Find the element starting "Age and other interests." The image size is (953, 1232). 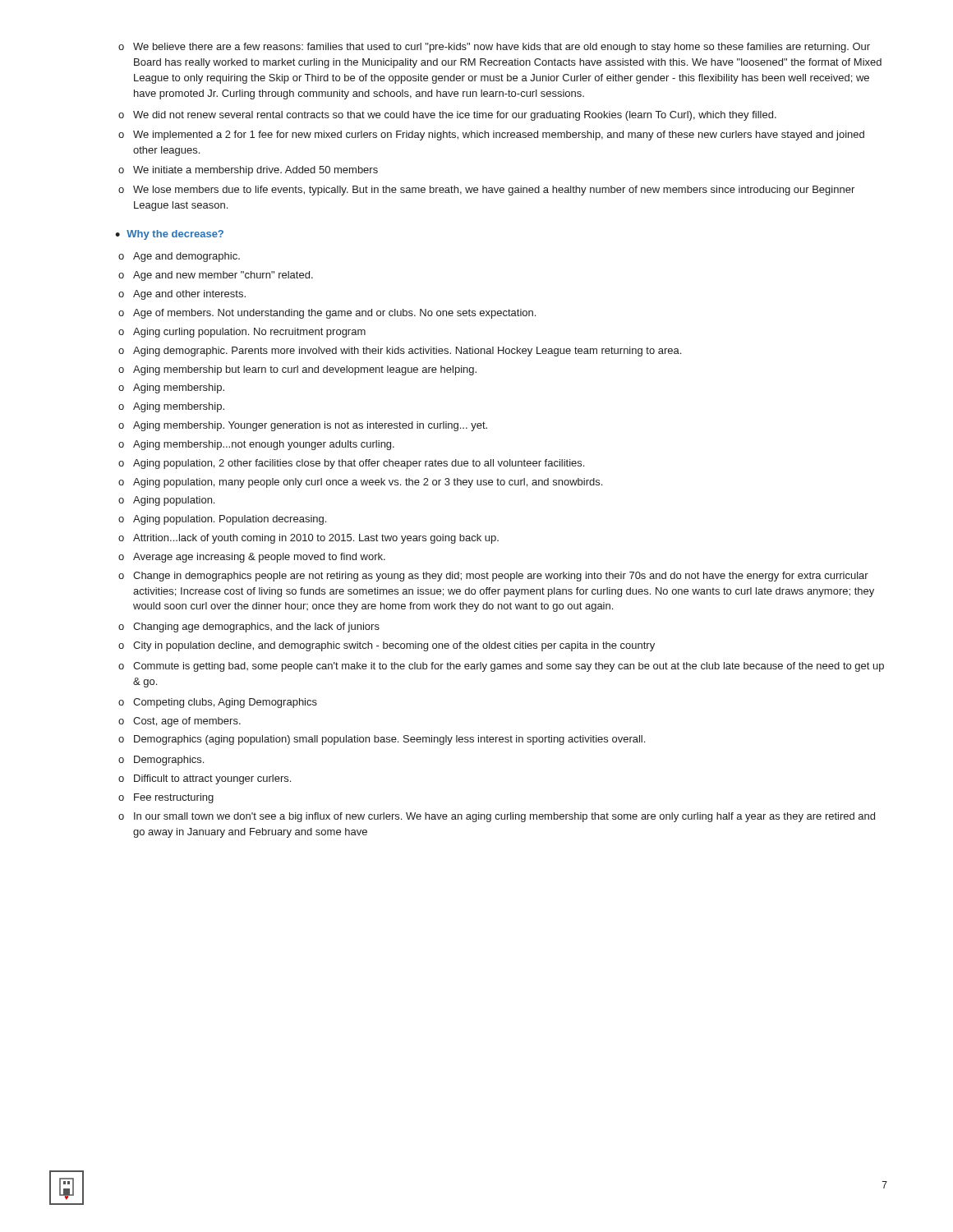190,294
